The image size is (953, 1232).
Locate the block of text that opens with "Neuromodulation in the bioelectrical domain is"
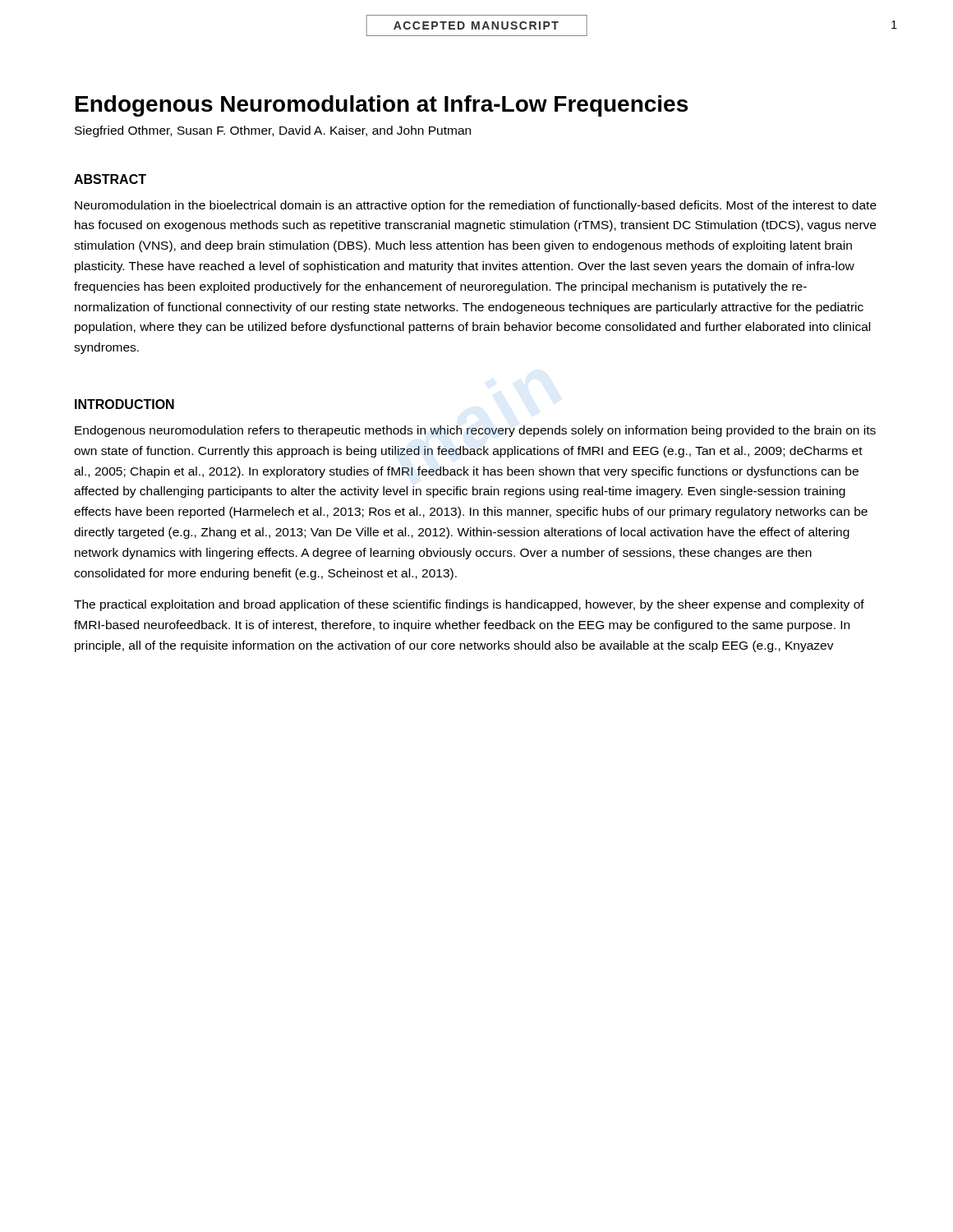[x=475, y=276]
